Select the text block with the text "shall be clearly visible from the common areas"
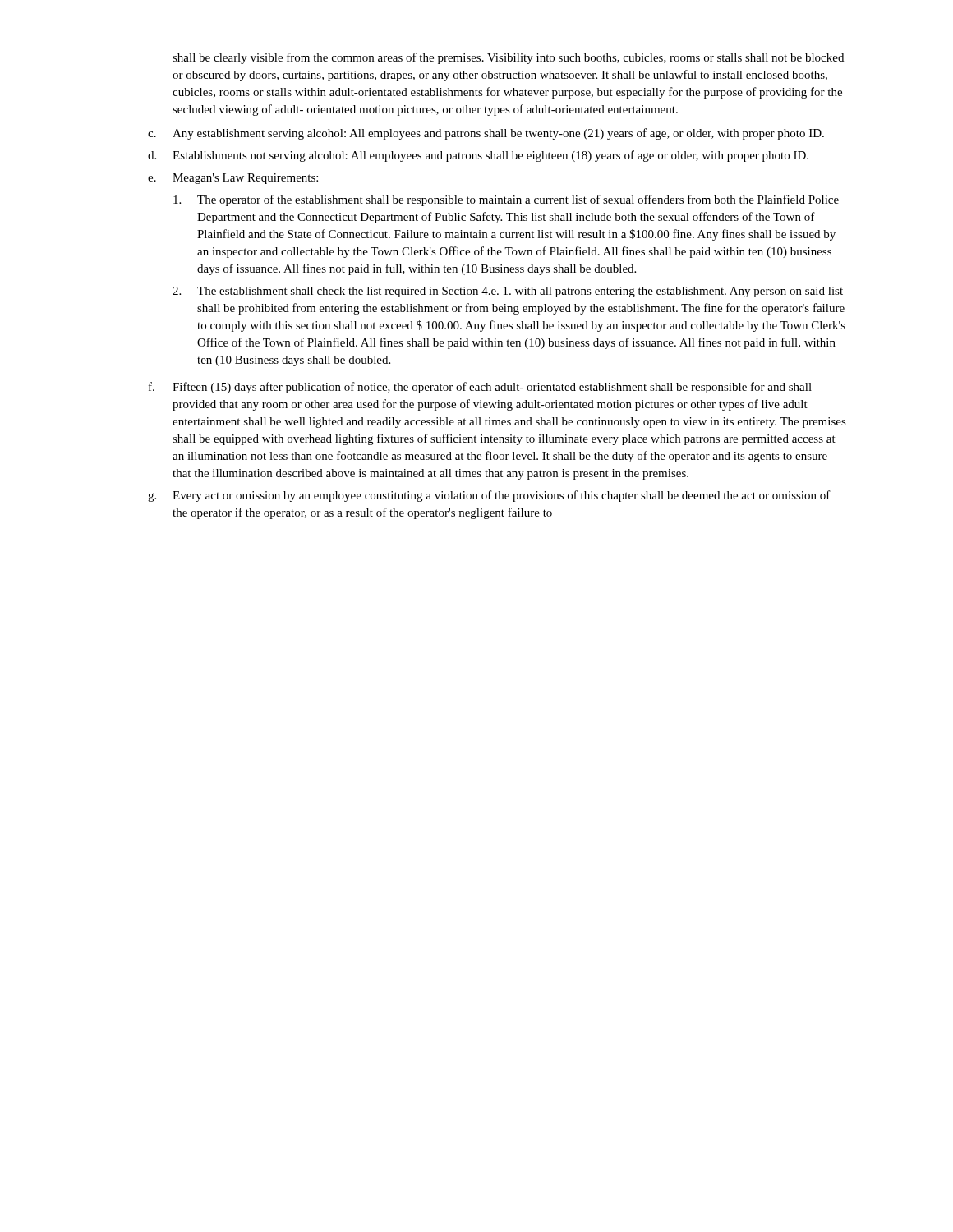The width and height of the screenshot is (953, 1232). coord(508,83)
